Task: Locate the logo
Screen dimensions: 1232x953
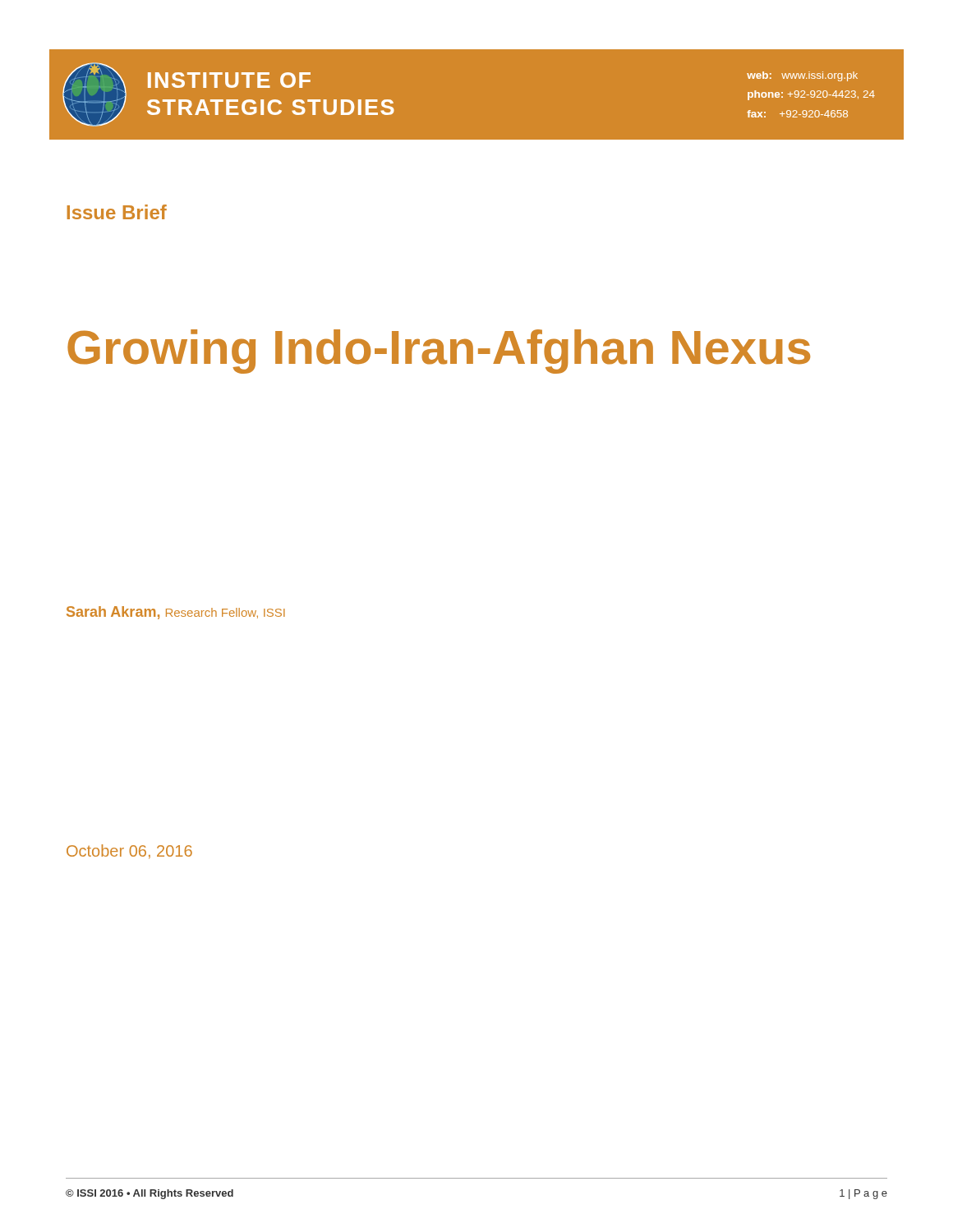Action: pyautogui.click(x=476, y=94)
